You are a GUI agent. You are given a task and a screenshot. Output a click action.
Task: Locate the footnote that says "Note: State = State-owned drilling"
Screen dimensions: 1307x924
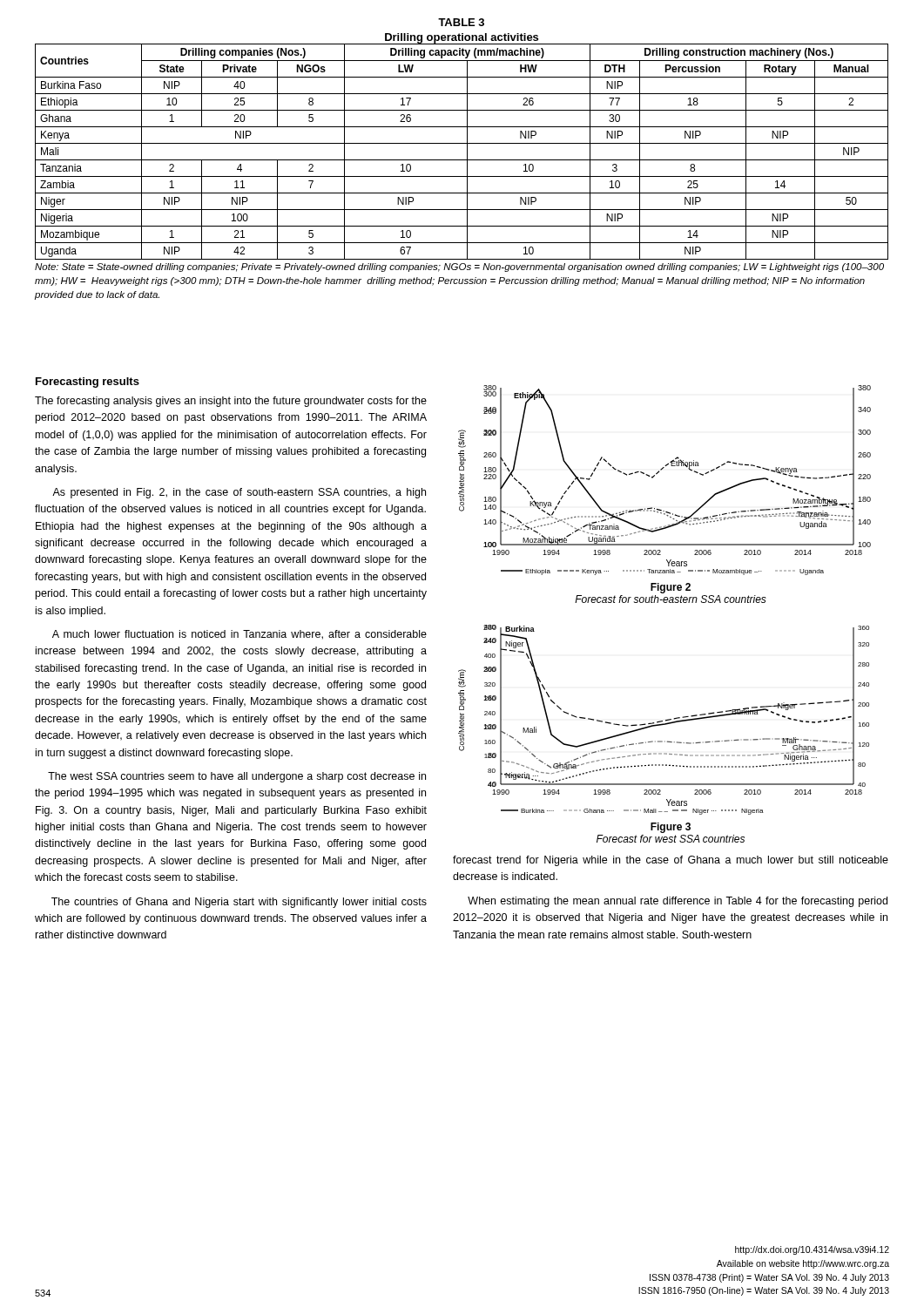click(459, 281)
